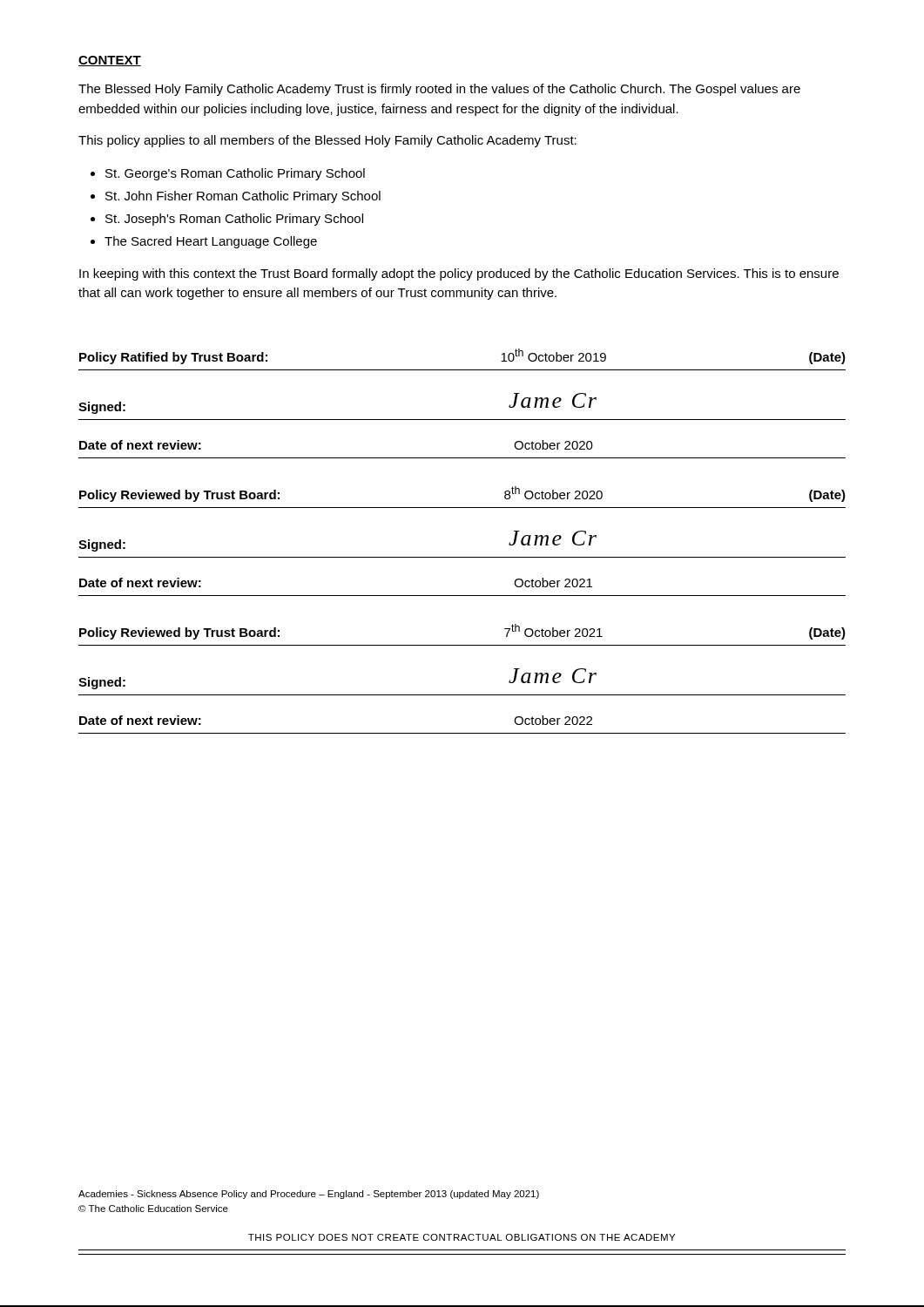The width and height of the screenshot is (924, 1307).
Task: Click on the region starting "Policy Ratified by Trust Board: 10th October"
Action: click(175, 356)
